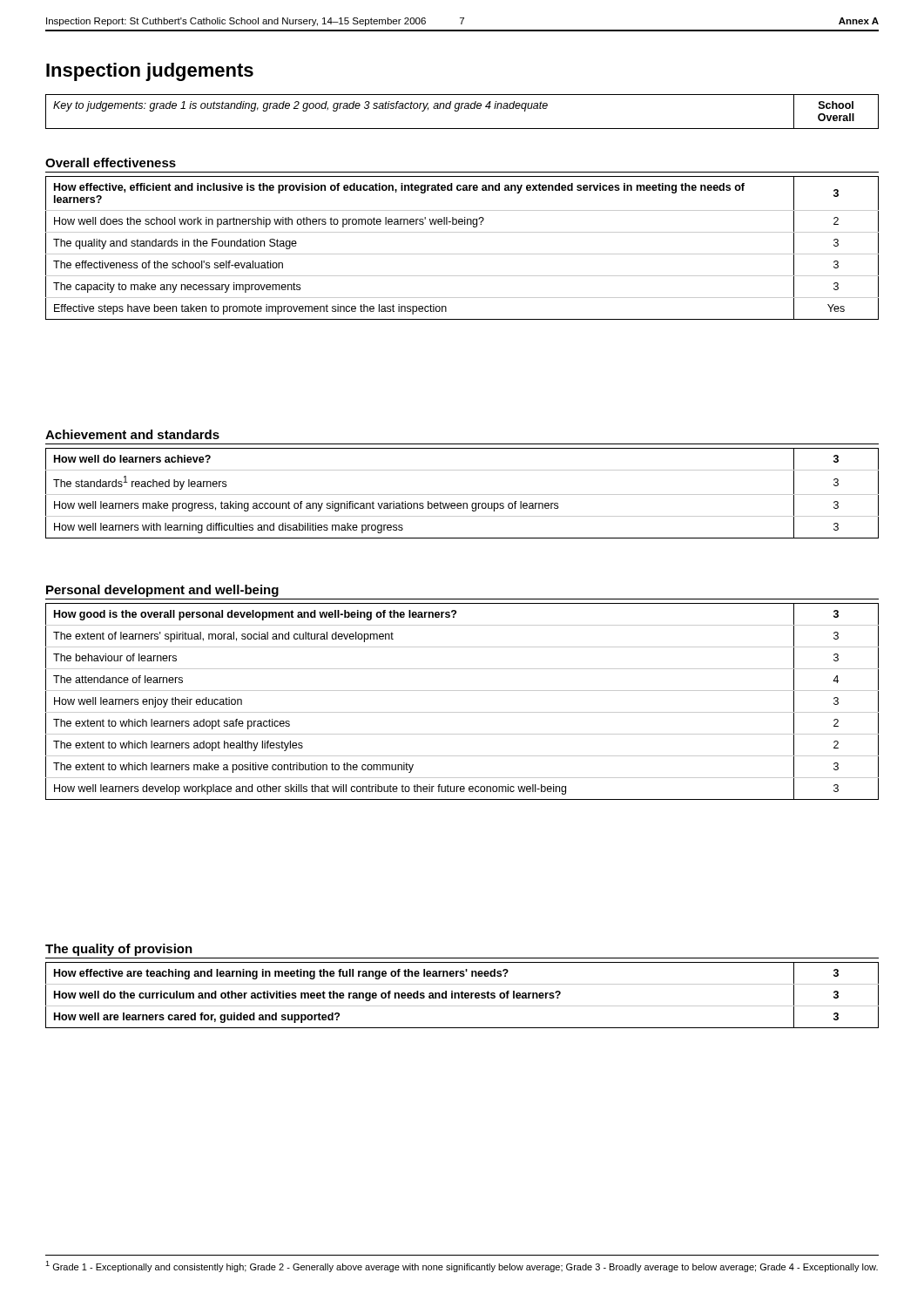Image resolution: width=924 pixels, height=1307 pixels.
Task: Point to the block starting "1 Grade 1 -"
Action: point(462,1266)
